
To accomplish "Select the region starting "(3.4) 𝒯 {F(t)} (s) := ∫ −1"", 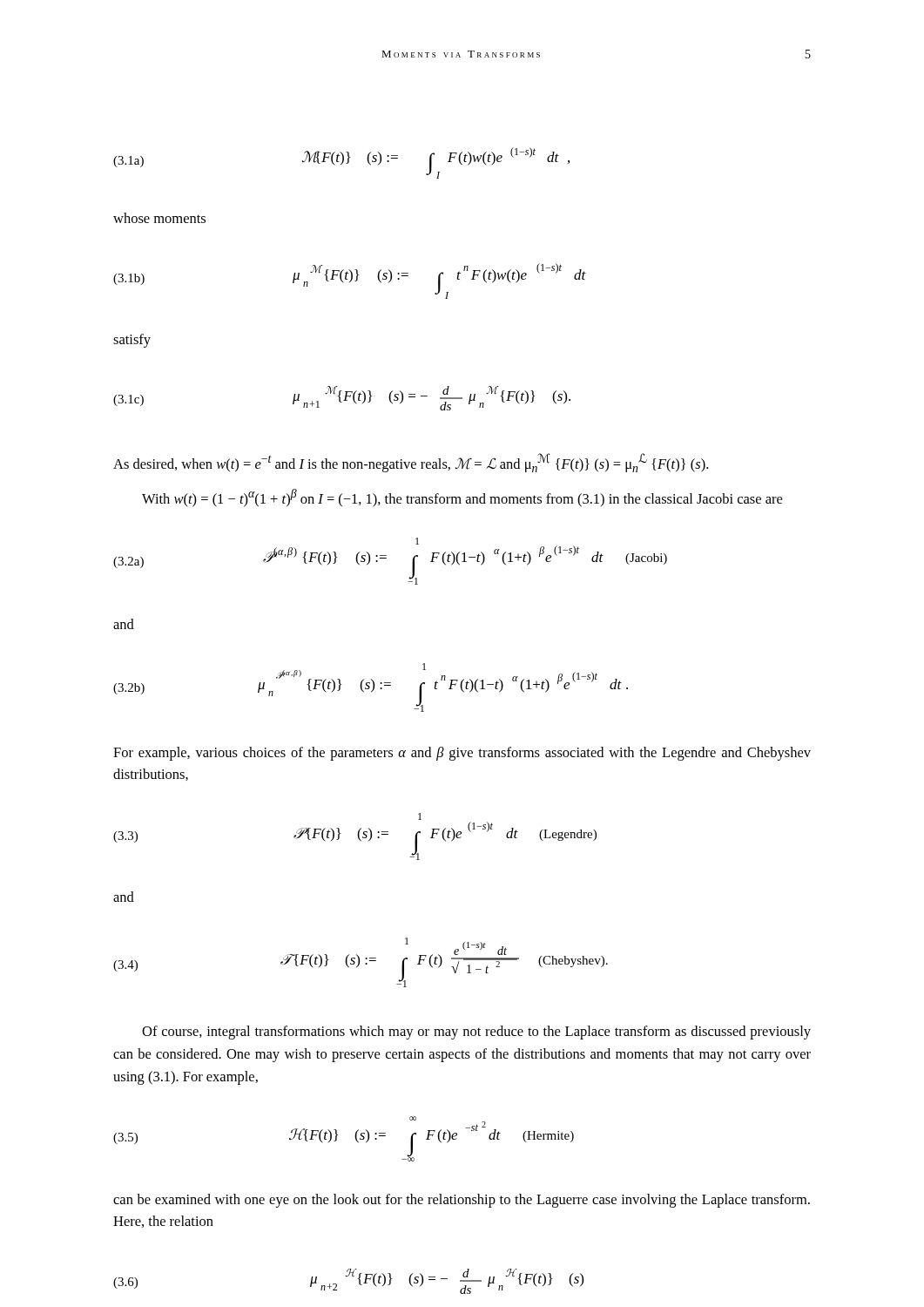I will click(462, 965).
